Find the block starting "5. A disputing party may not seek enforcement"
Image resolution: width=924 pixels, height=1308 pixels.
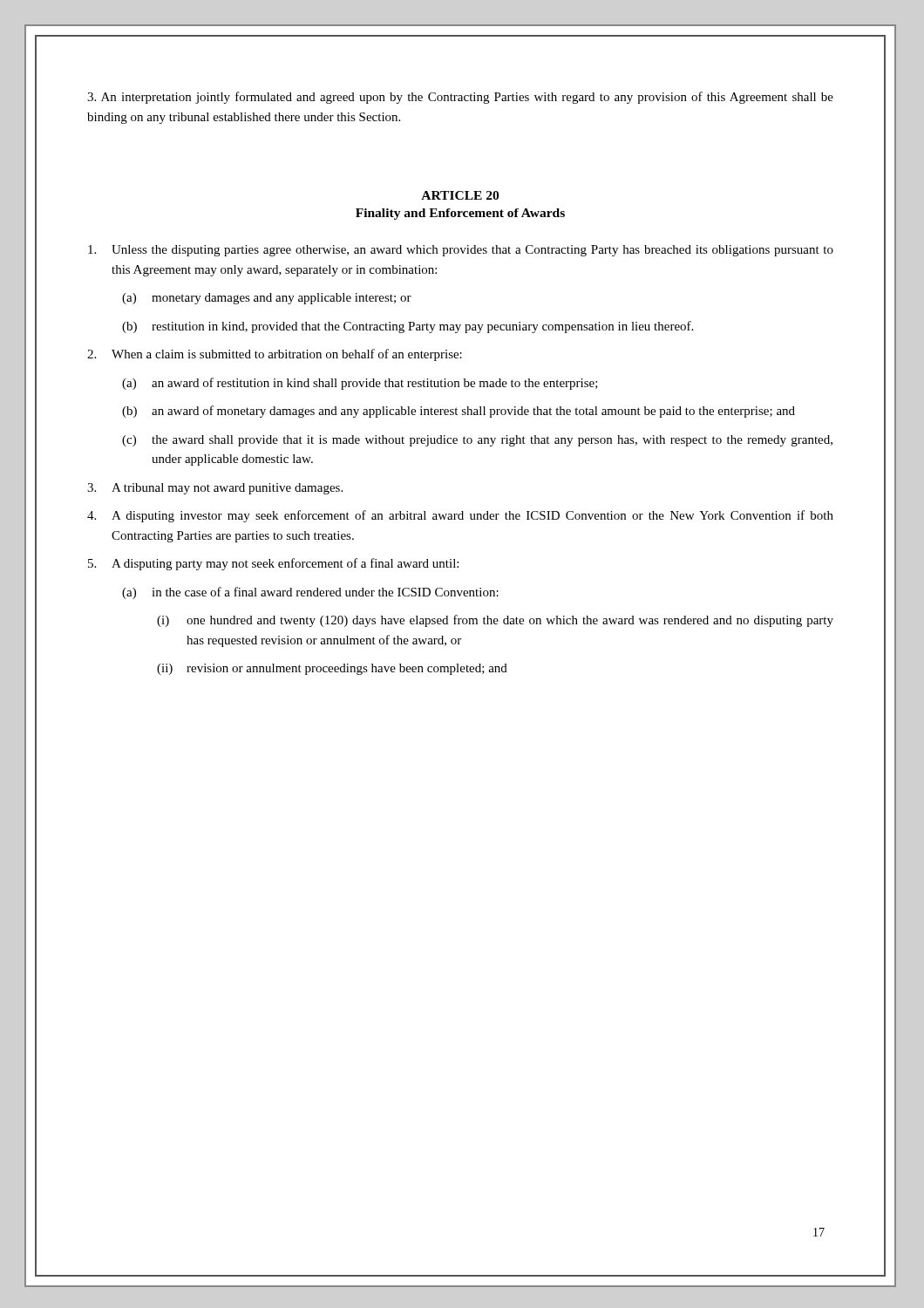pos(460,563)
